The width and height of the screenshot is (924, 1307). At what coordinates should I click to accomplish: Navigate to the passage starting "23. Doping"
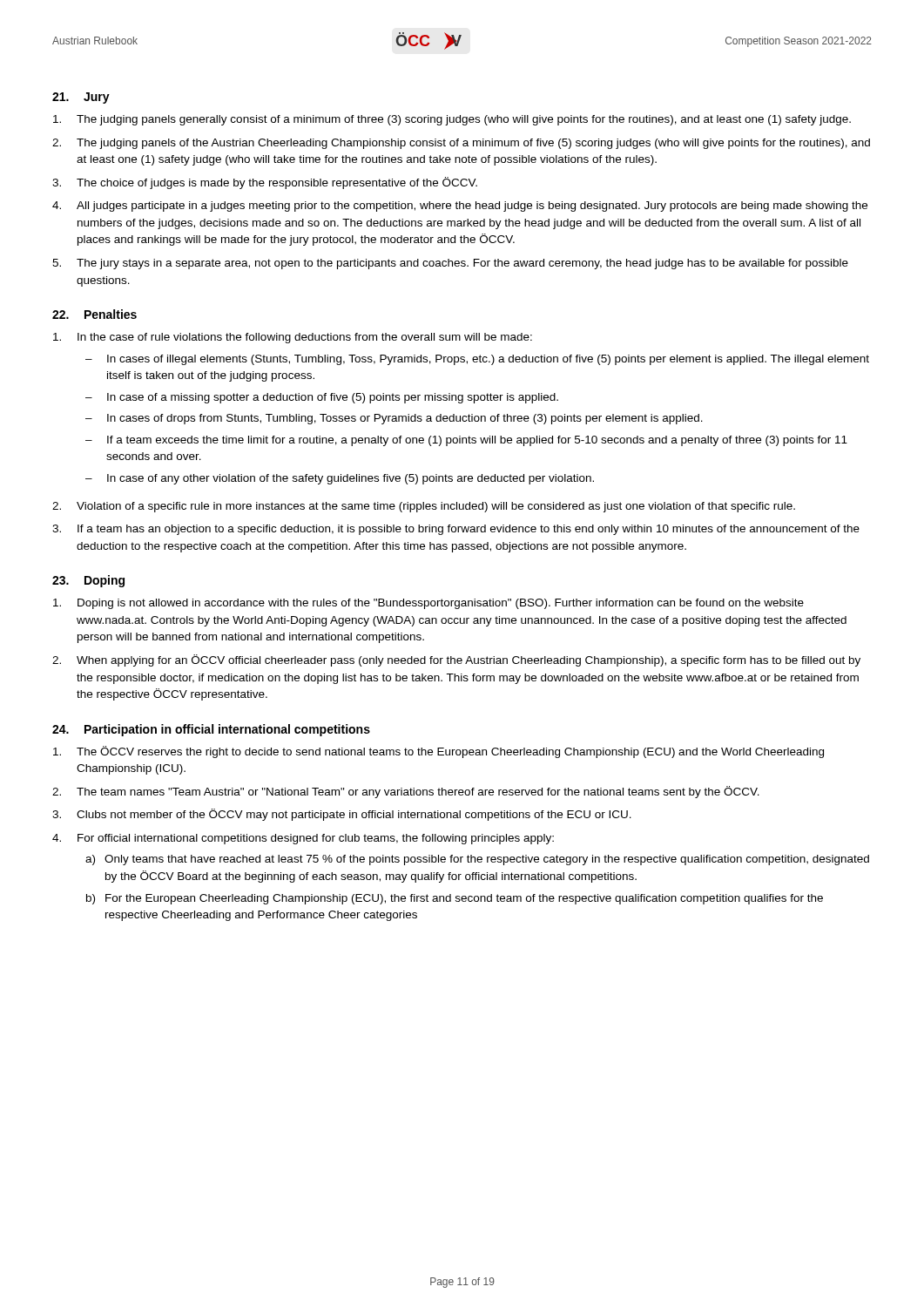tap(89, 581)
